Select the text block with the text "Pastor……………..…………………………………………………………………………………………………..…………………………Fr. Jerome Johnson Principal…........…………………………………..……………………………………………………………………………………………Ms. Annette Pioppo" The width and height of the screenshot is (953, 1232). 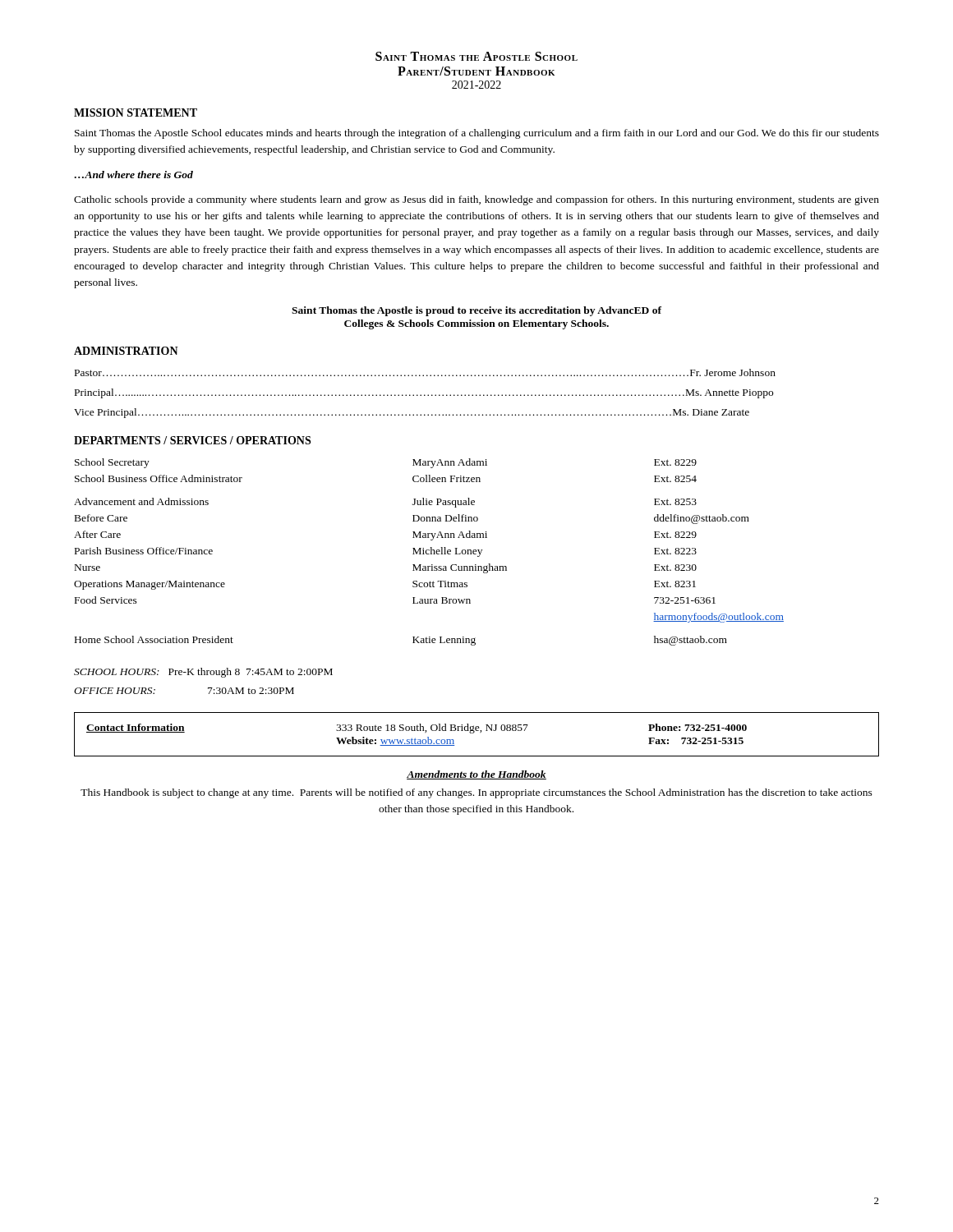coord(476,392)
